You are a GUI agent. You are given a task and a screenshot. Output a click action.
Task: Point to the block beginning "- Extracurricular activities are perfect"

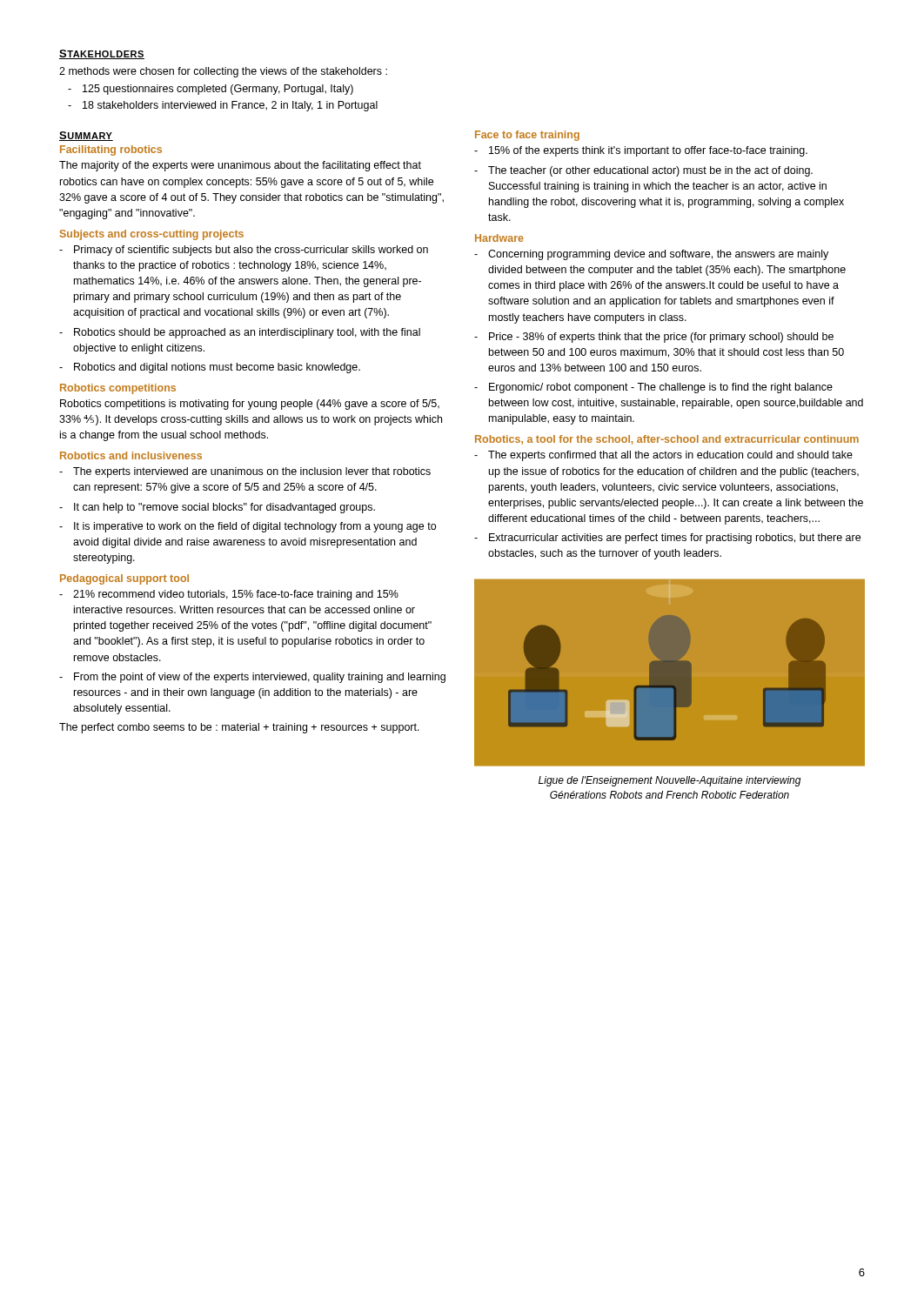(670, 546)
